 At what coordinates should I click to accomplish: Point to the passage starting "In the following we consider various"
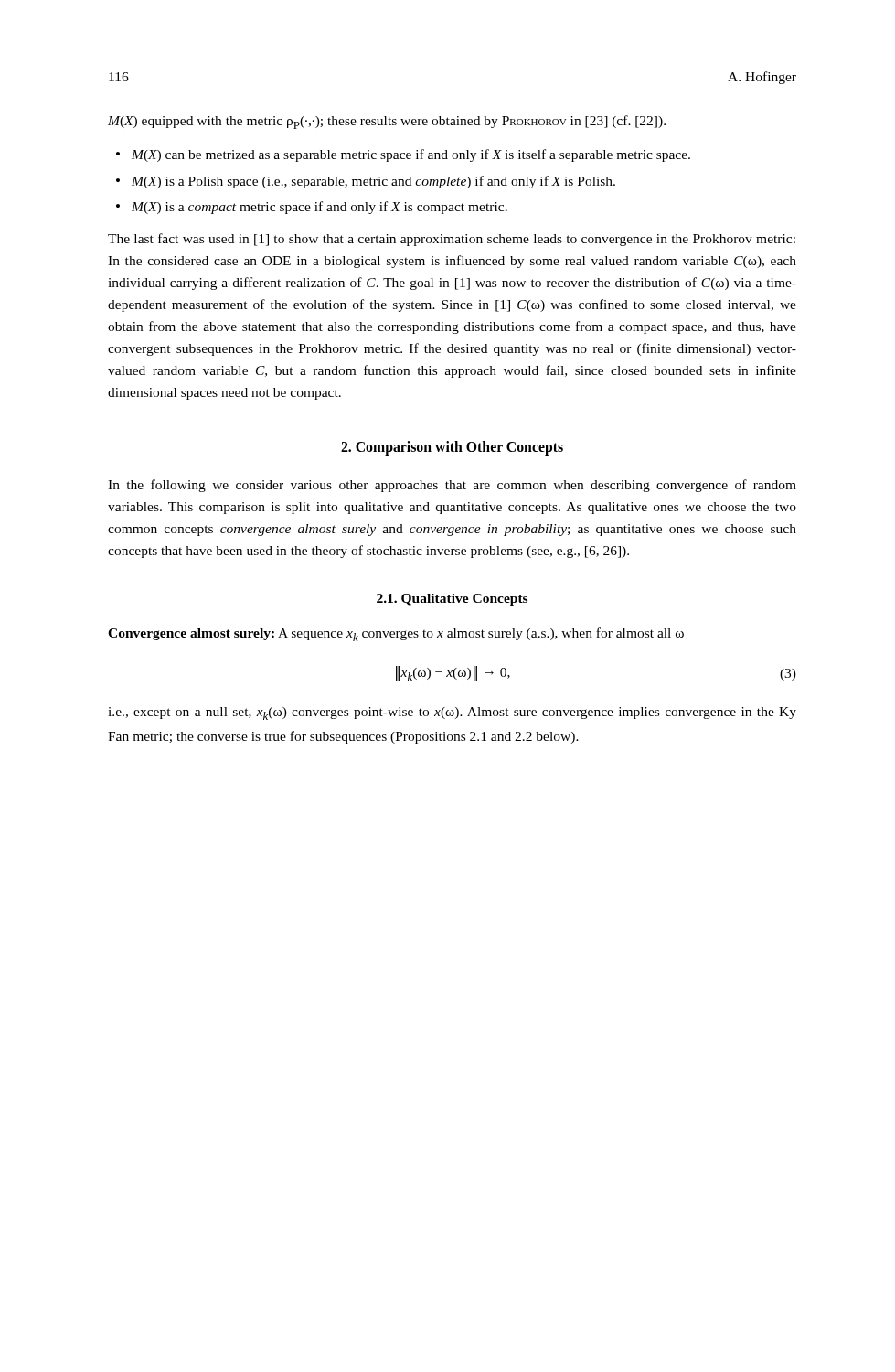click(452, 517)
